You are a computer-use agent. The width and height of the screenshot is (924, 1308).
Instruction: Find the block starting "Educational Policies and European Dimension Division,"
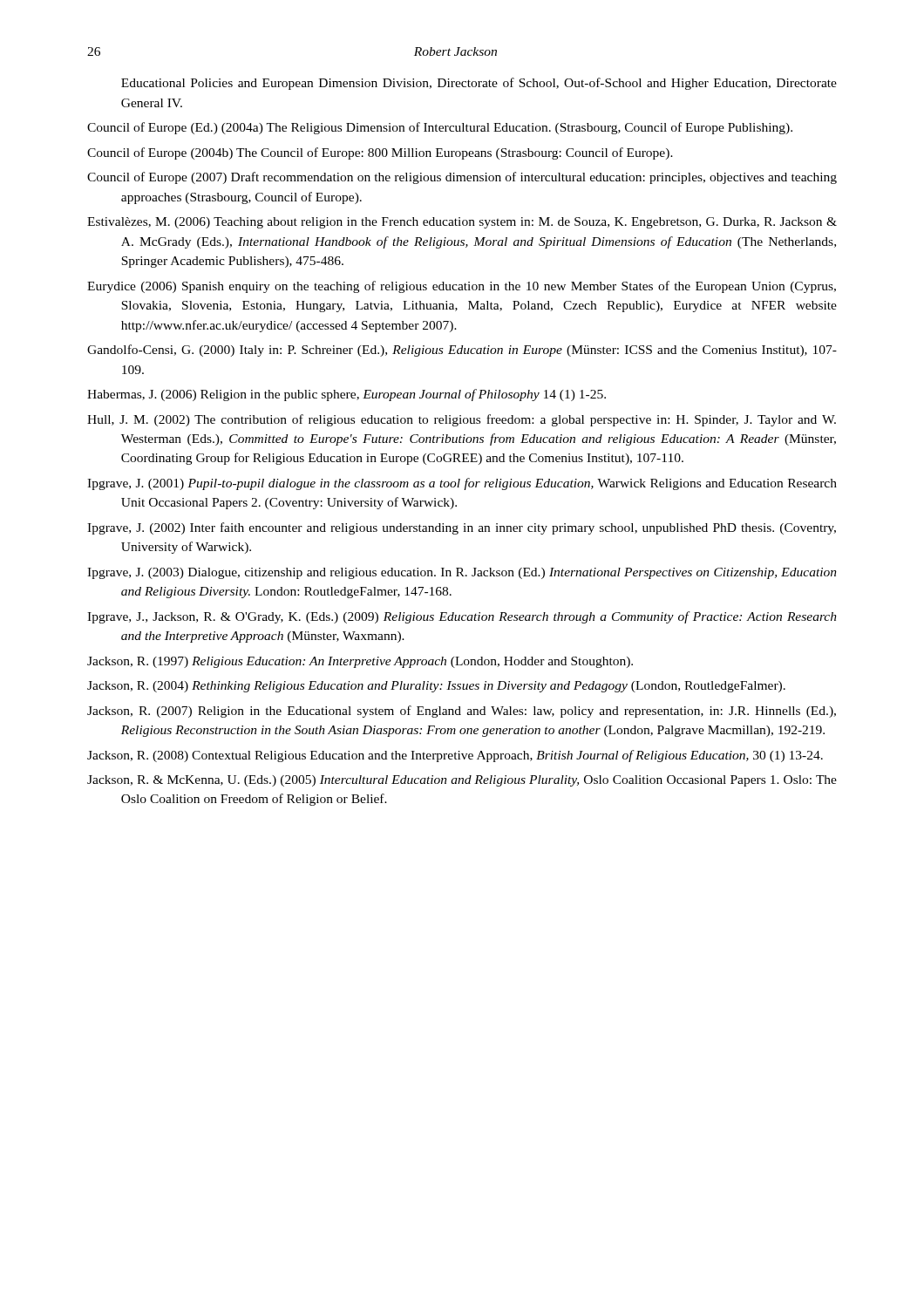pyautogui.click(x=479, y=93)
